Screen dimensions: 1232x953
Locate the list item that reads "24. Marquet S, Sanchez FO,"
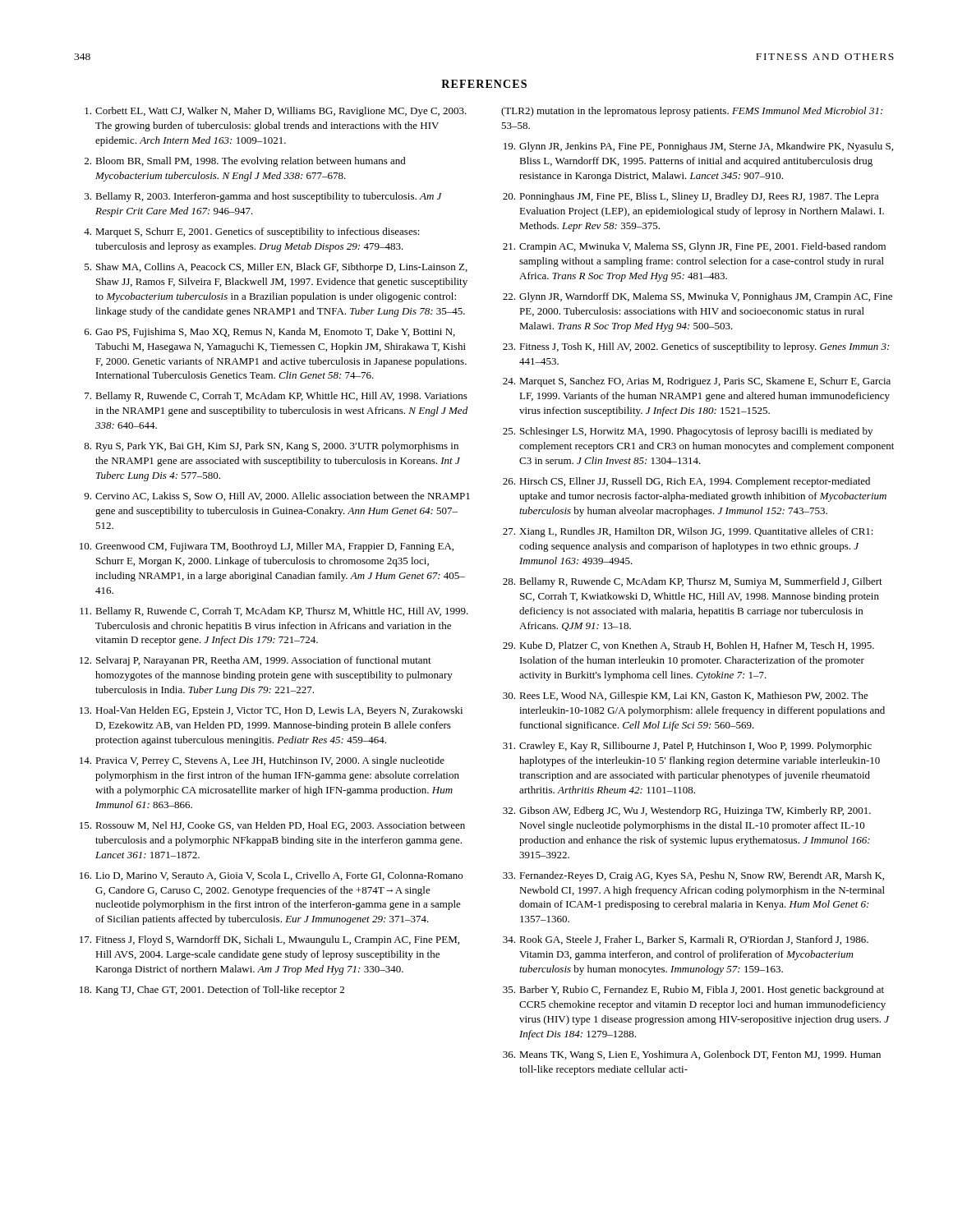click(697, 396)
